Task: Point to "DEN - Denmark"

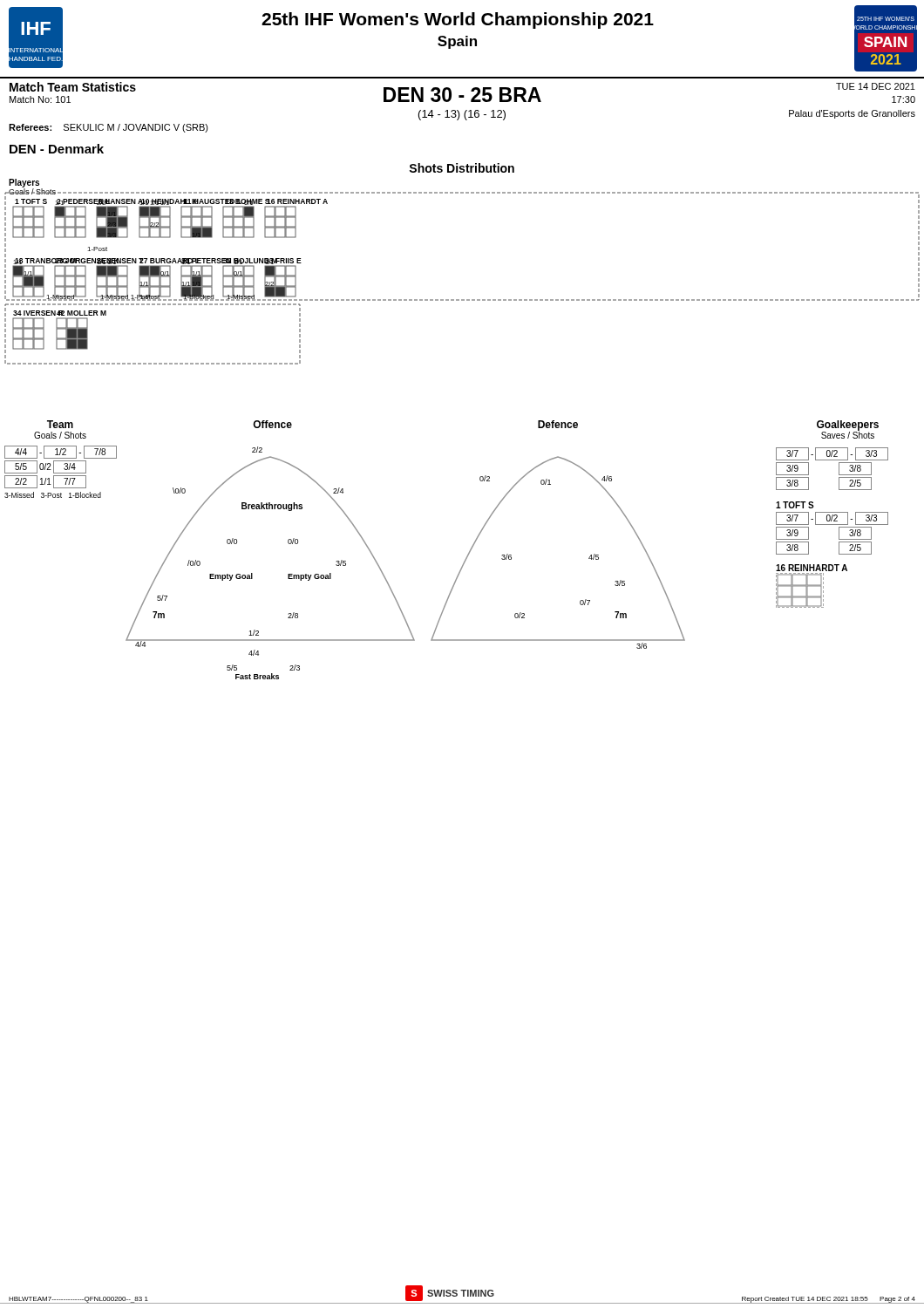Action: (56, 149)
